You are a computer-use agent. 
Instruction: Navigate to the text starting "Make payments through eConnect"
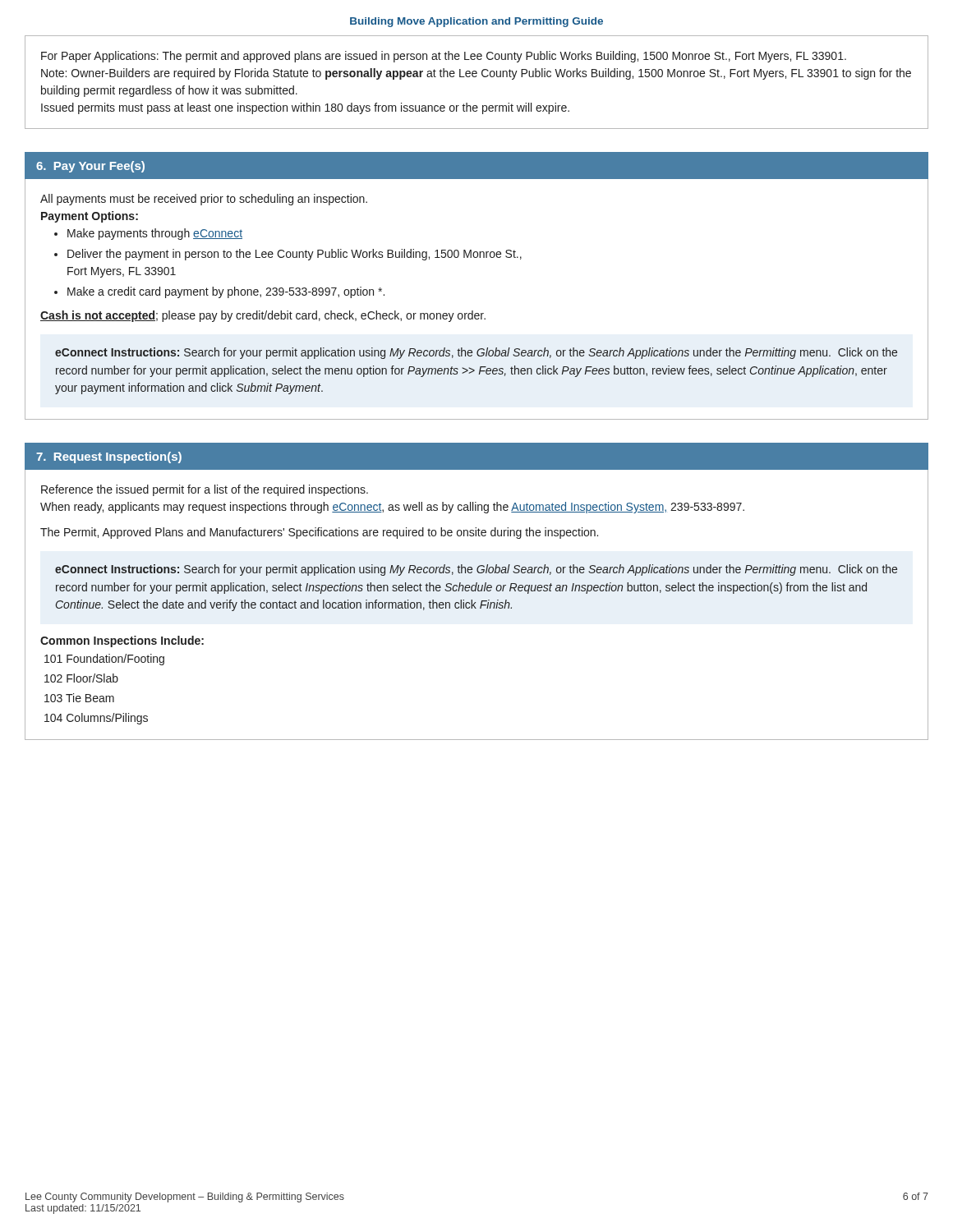[x=154, y=233]
